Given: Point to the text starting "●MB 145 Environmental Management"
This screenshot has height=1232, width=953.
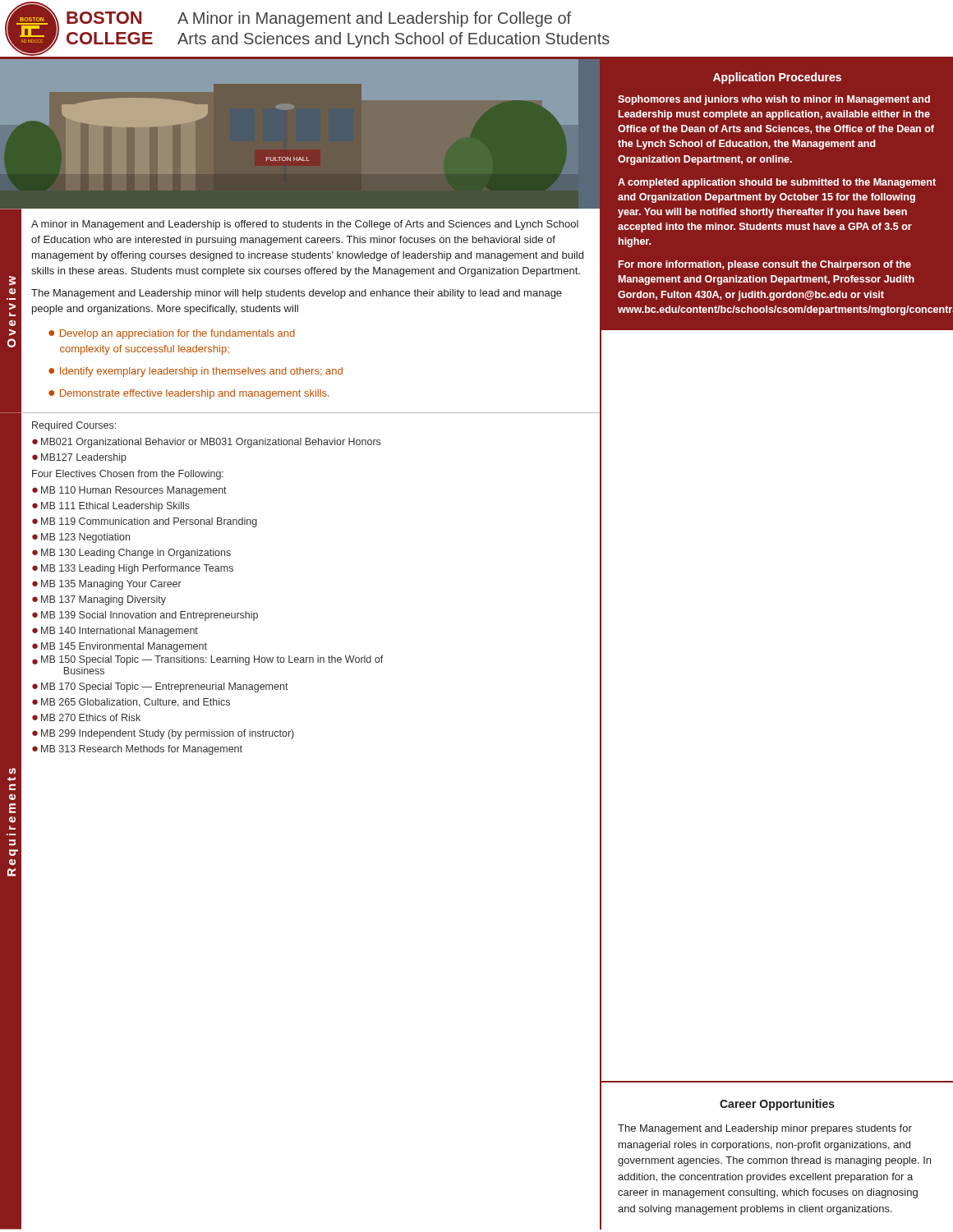Looking at the screenshot, I should [119, 646].
